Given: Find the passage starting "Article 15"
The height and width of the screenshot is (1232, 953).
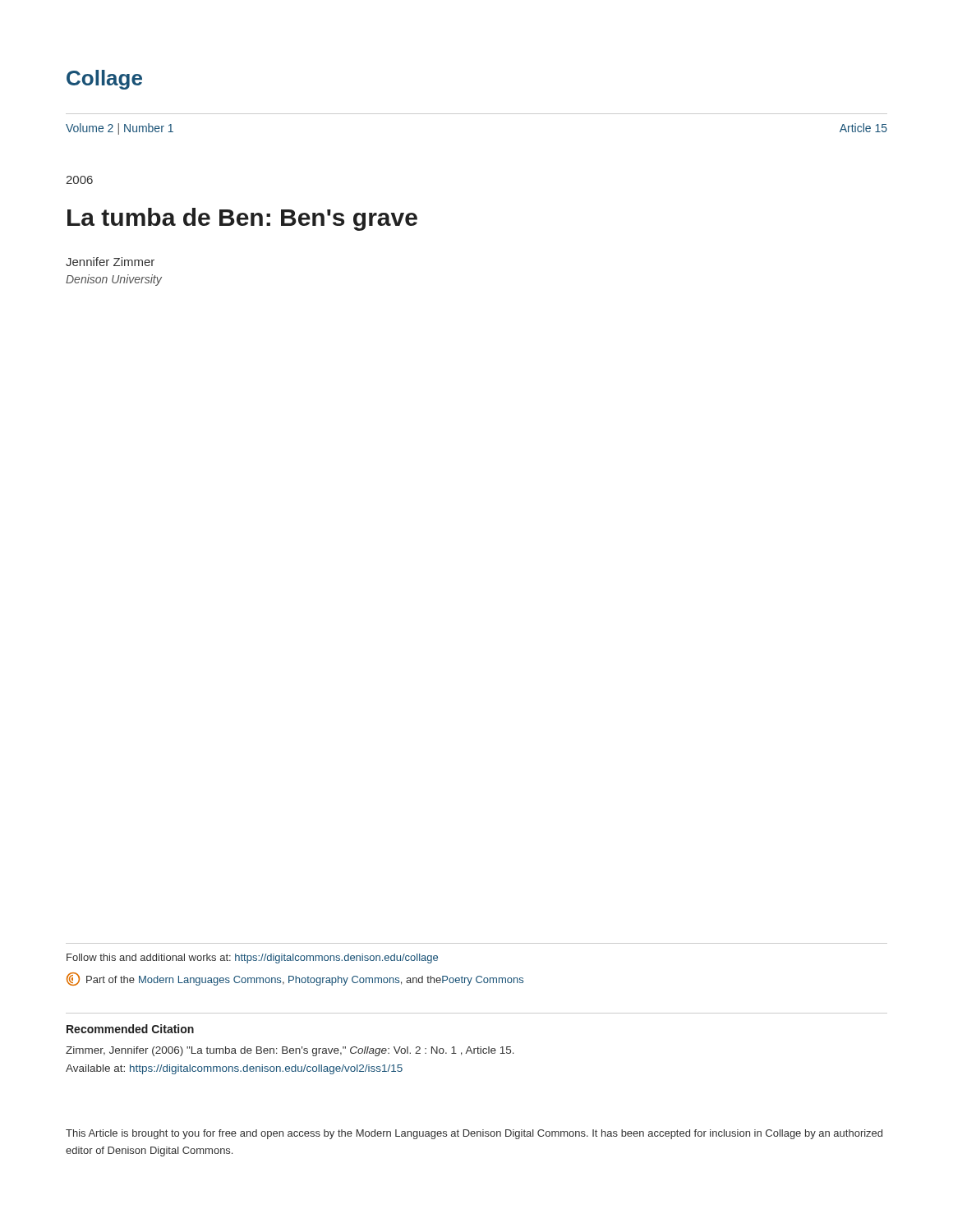Looking at the screenshot, I should 863,128.
